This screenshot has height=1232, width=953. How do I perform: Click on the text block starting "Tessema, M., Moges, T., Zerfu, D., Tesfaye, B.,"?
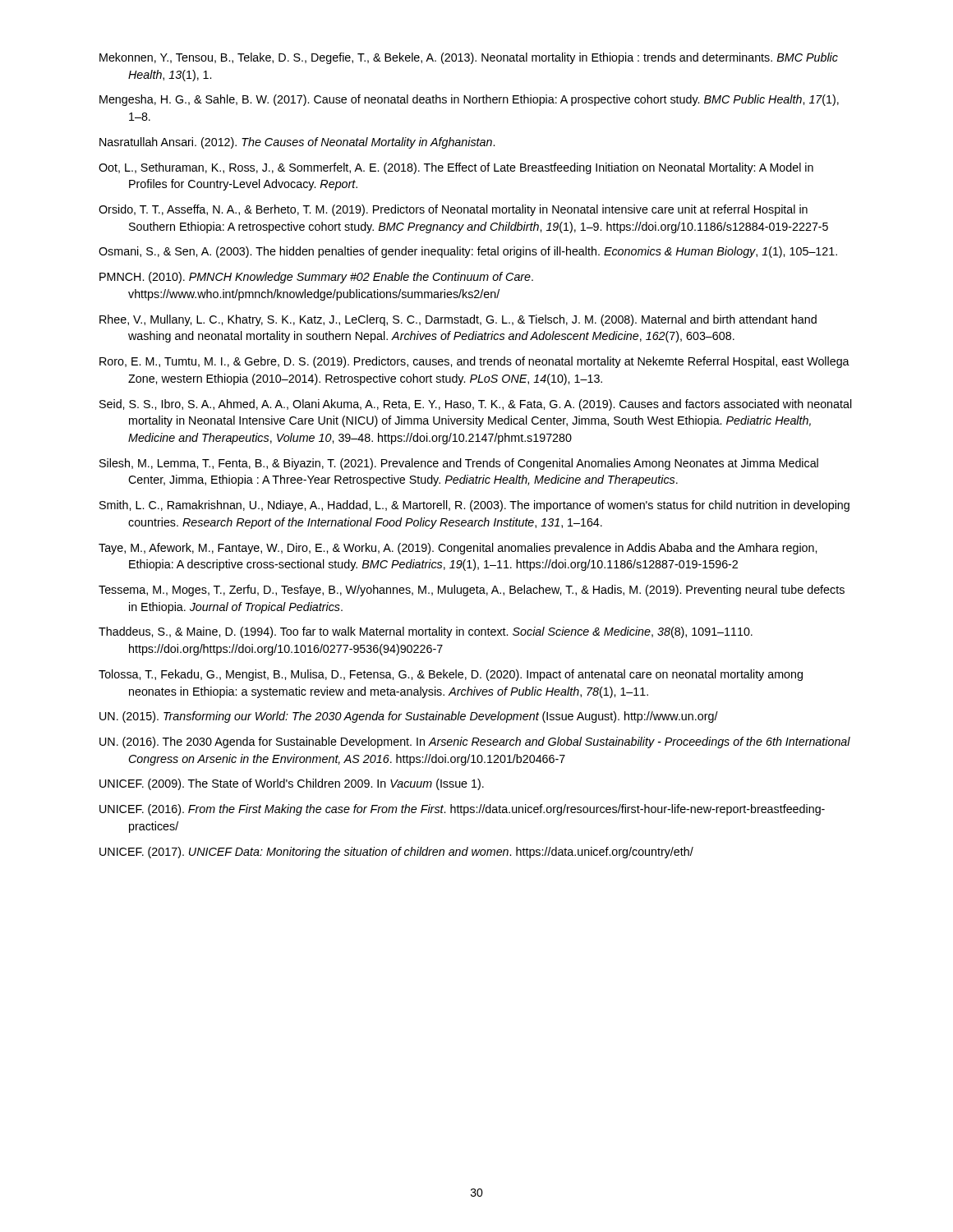[472, 598]
